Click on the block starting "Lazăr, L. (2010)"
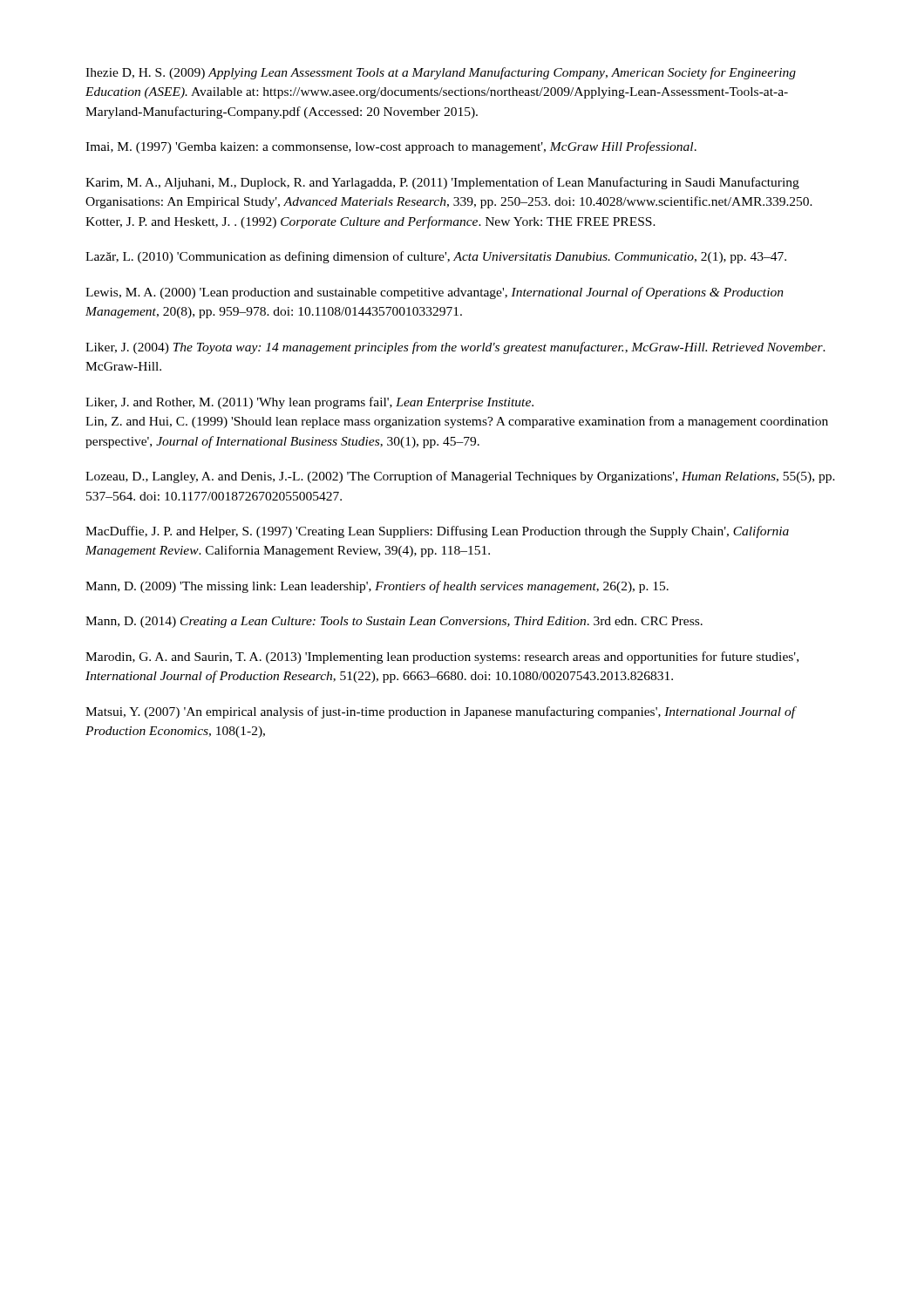The height and width of the screenshot is (1308, 924). click(x=436, y=256)
